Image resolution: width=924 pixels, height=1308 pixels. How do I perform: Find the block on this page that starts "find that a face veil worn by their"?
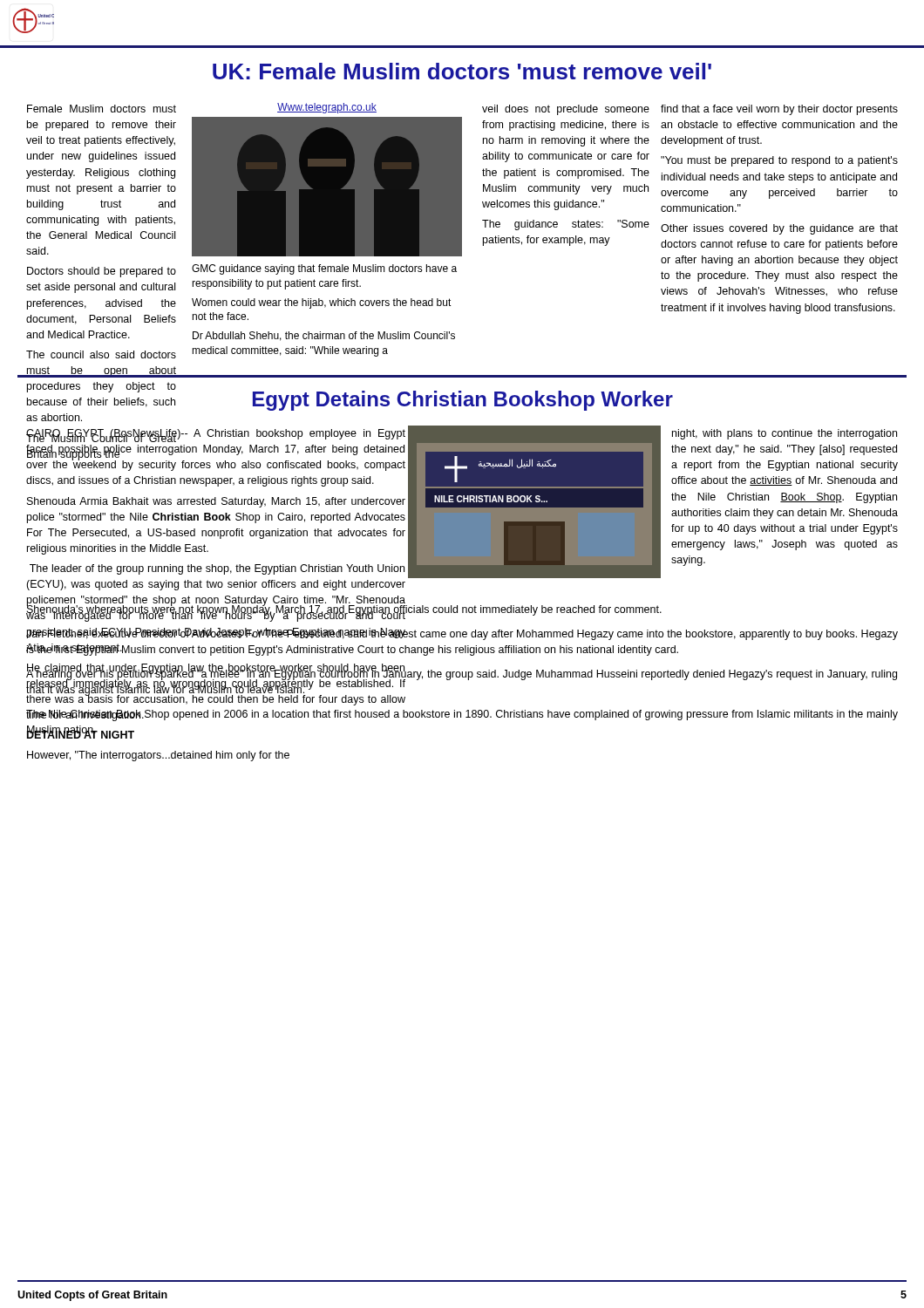(x=779, y=110)
